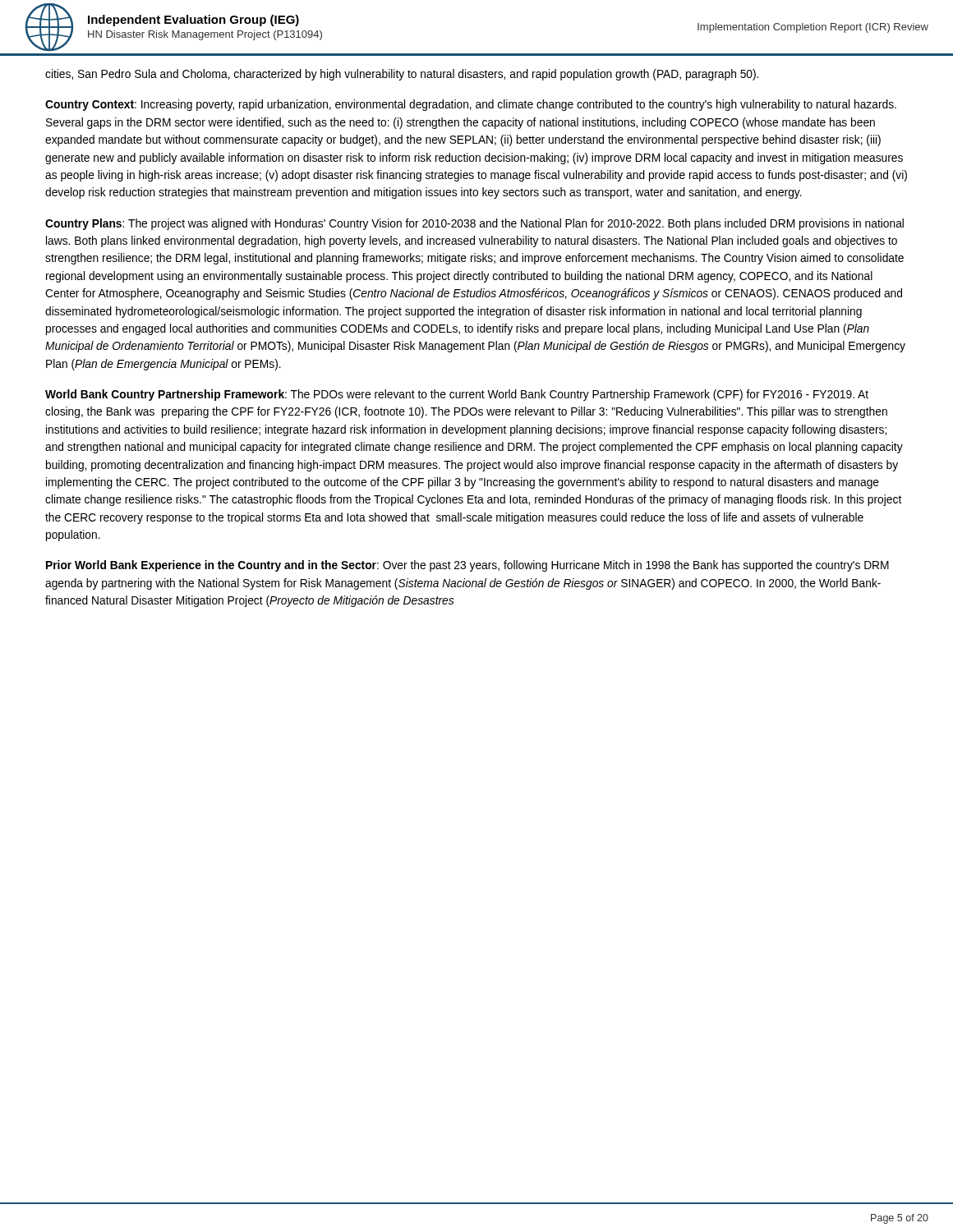This screenshot has width=953, height=1232.
Task: Click the passage that begins "World Bank Country Partnership Framework: The"
Action: pyautogui.click(x=474, y=465)
